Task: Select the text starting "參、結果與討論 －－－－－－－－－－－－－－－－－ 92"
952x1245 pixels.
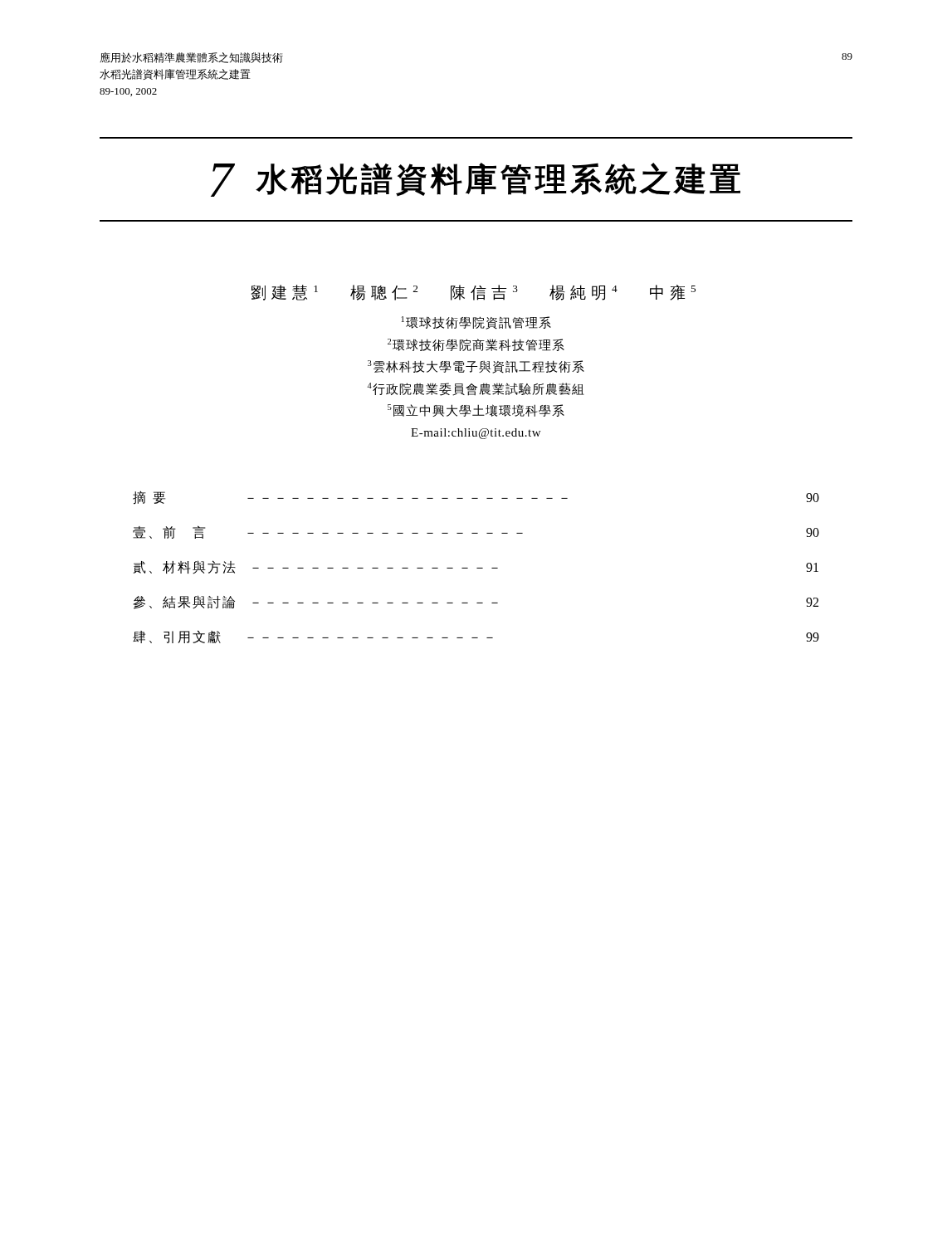Action: [x=476, y=603]
